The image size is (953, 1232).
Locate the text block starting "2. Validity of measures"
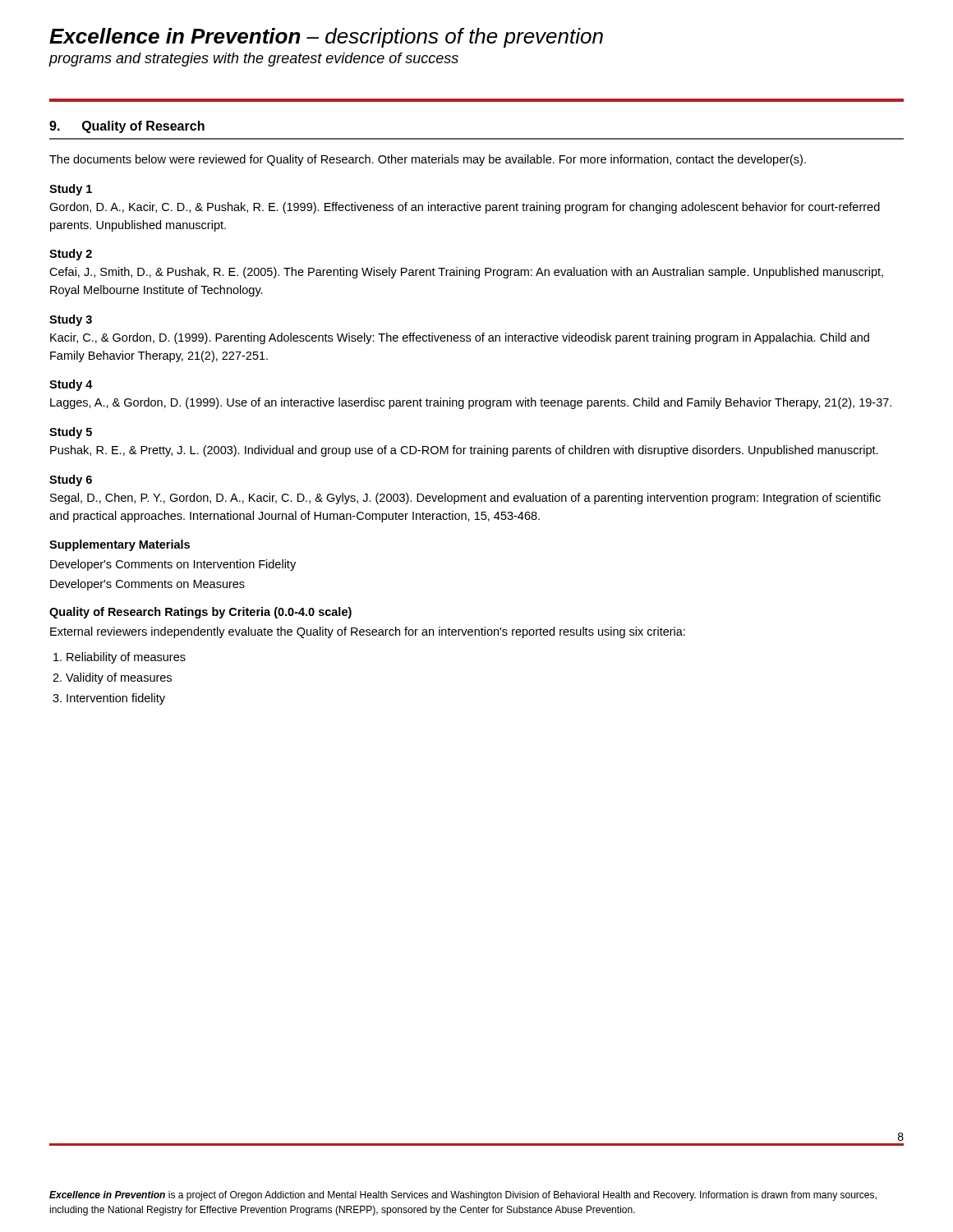[112, 677]
